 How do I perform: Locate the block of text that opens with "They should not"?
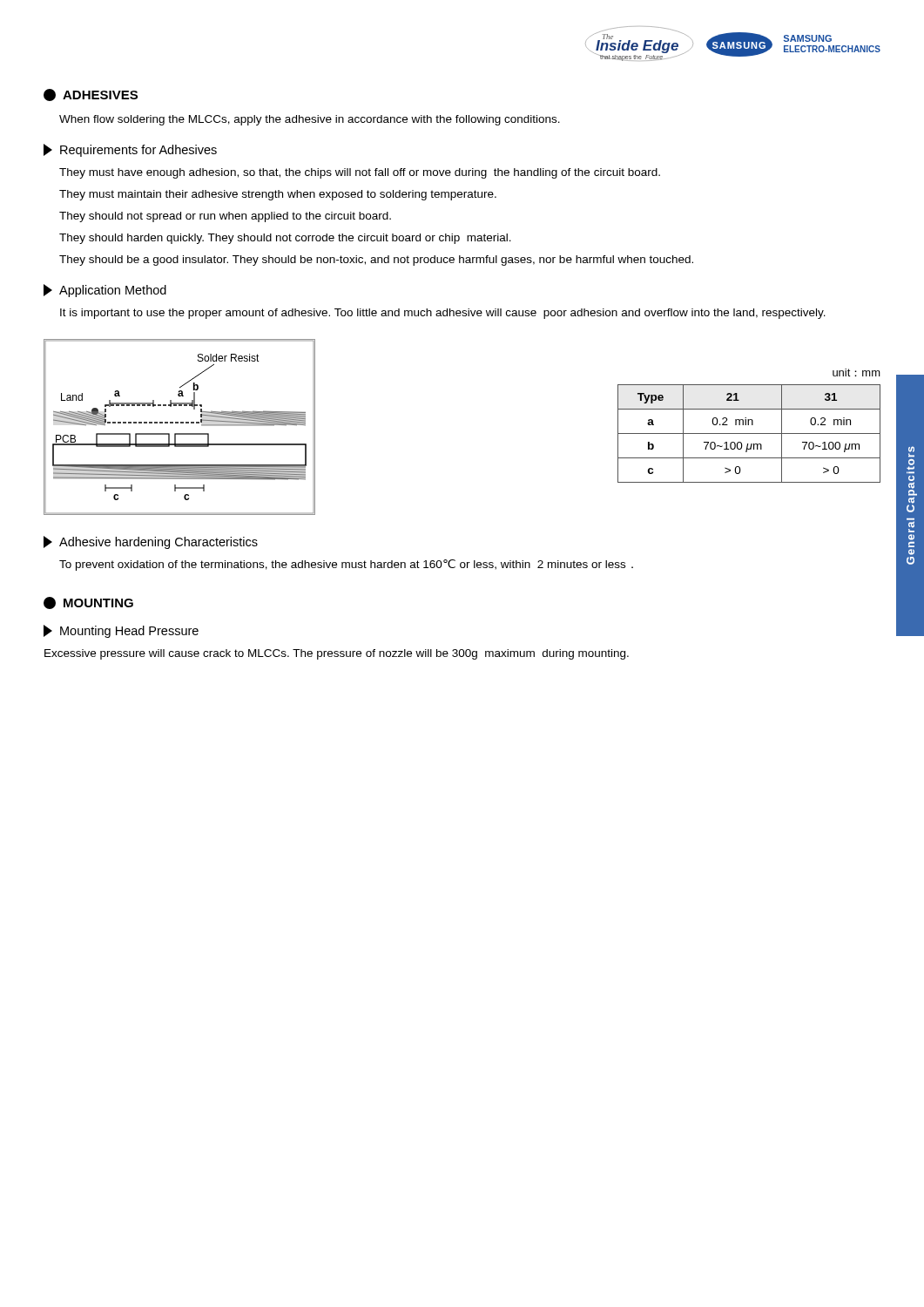(x=226, y=215)
